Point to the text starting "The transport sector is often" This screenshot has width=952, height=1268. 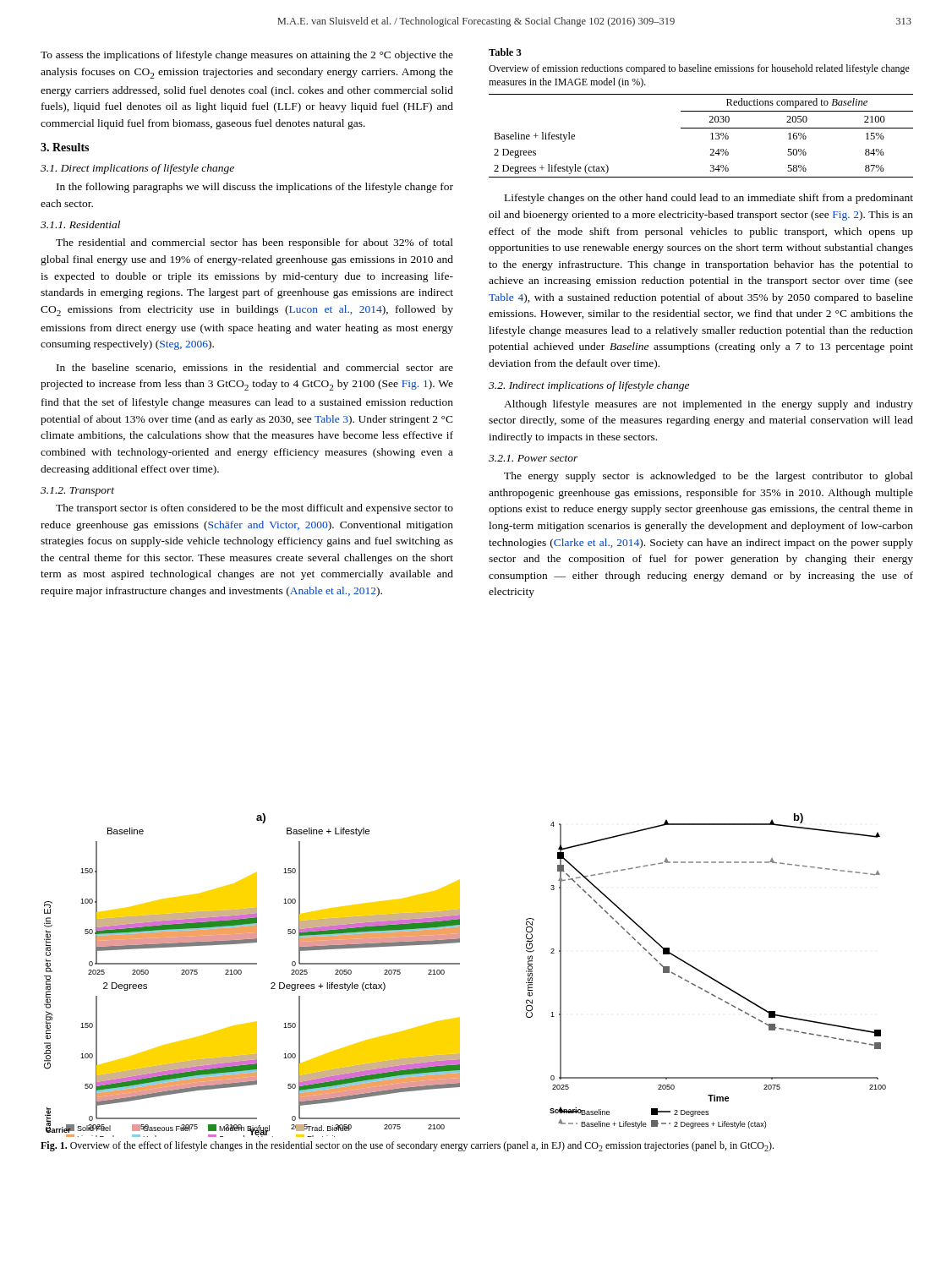pyautogui.click(x=247, y=549)
